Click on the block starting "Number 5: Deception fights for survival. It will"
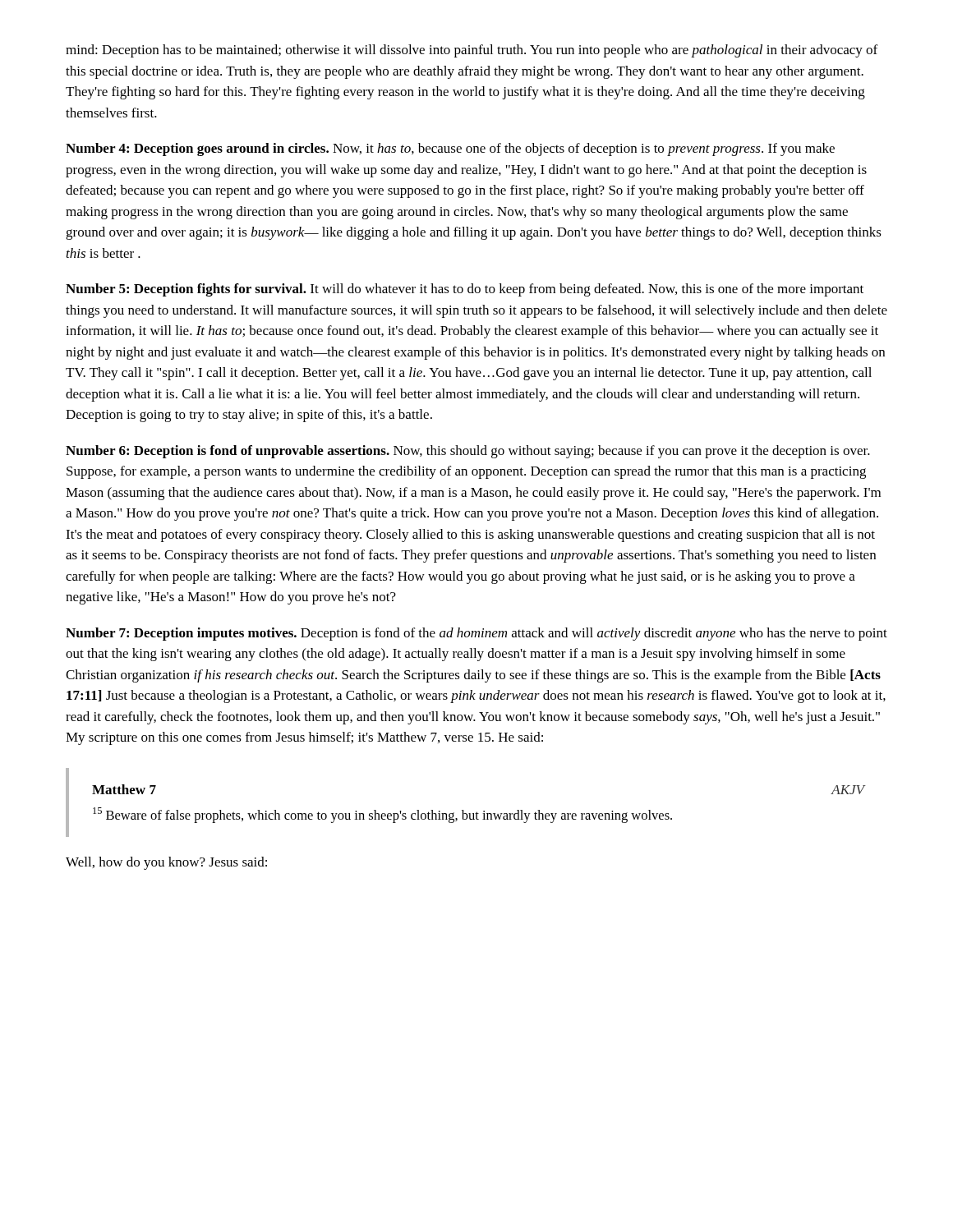 (476, 352)
